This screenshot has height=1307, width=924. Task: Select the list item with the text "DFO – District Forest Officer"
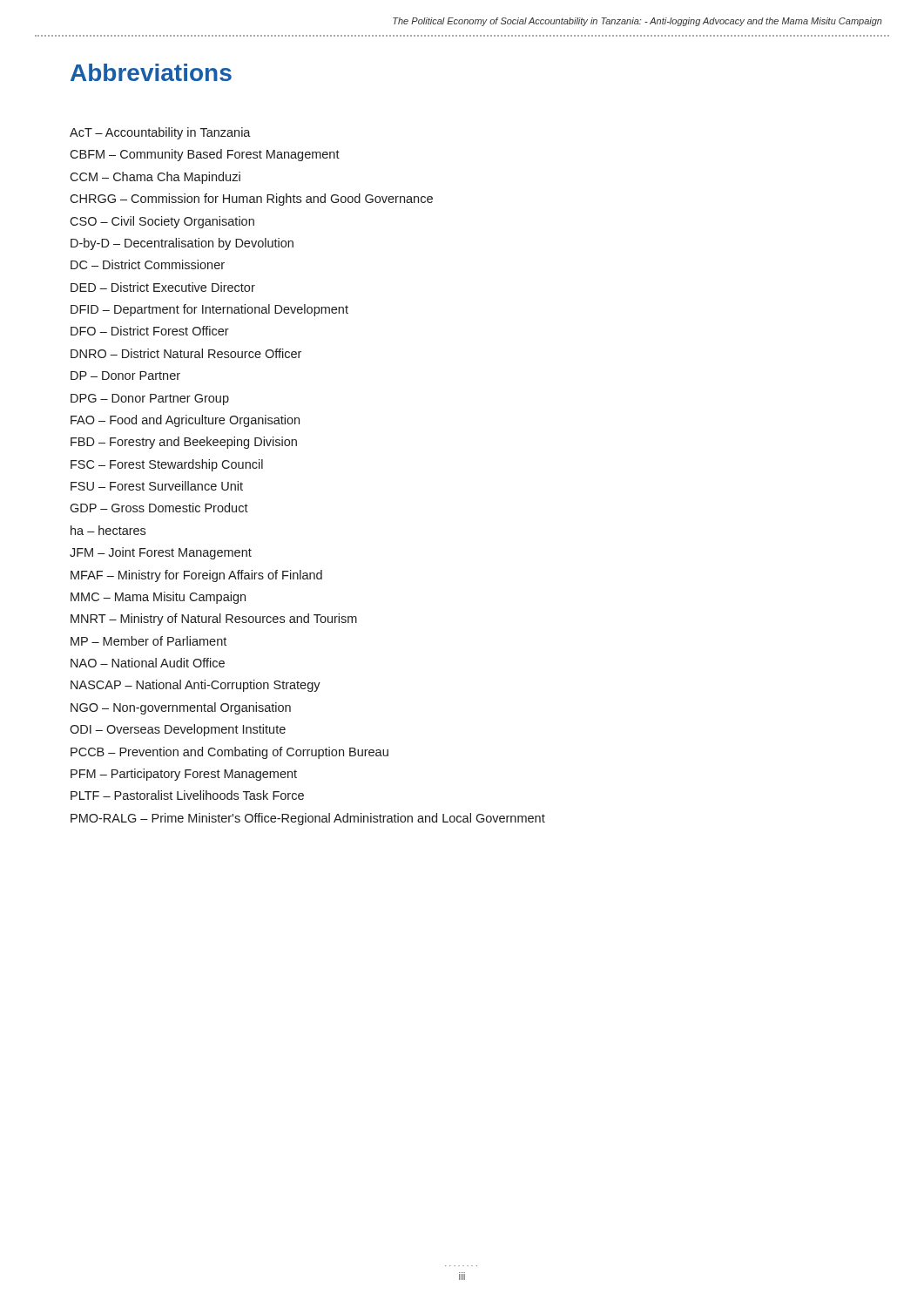tap(149, 331)
